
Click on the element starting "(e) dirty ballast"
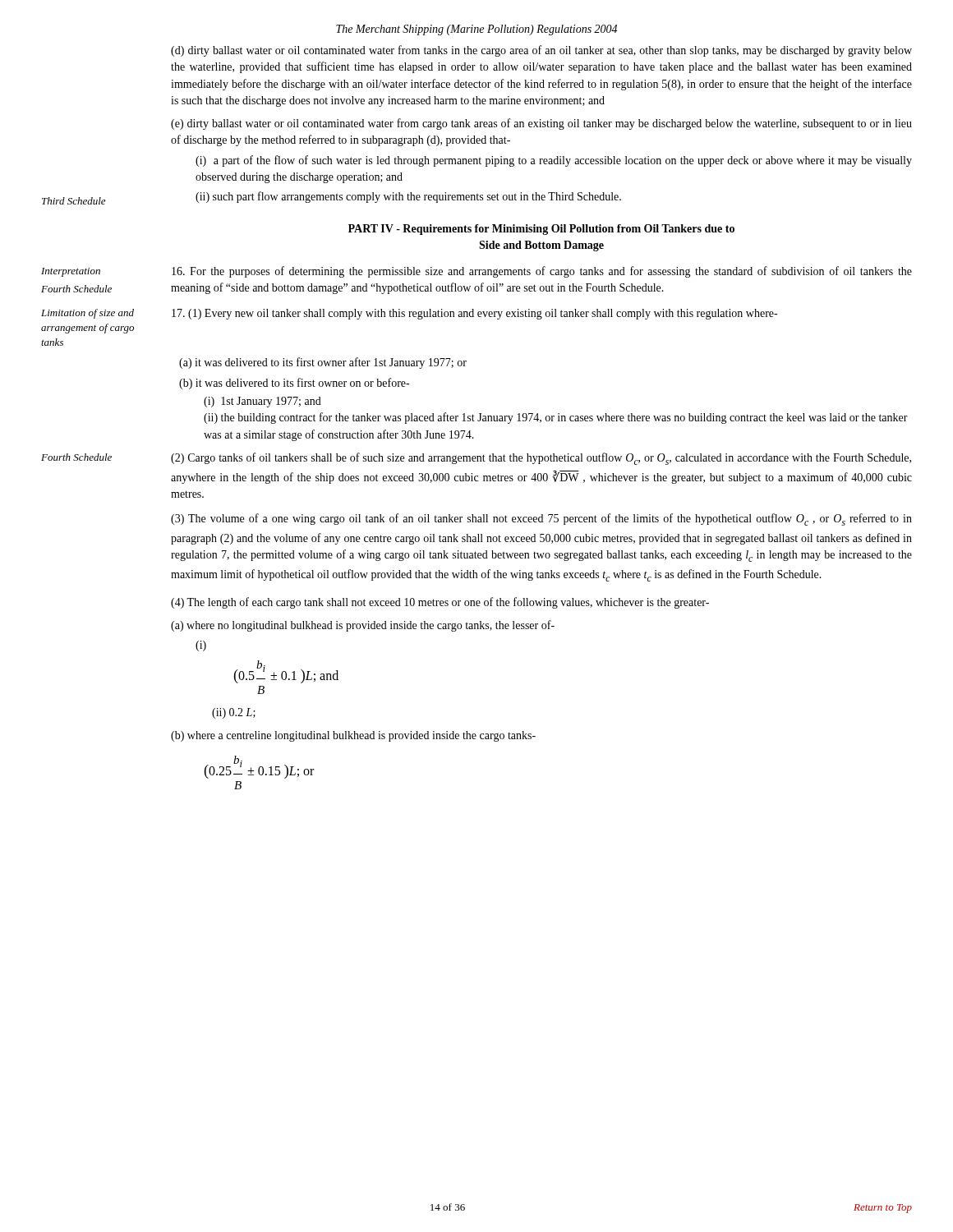tap(541, 132)
